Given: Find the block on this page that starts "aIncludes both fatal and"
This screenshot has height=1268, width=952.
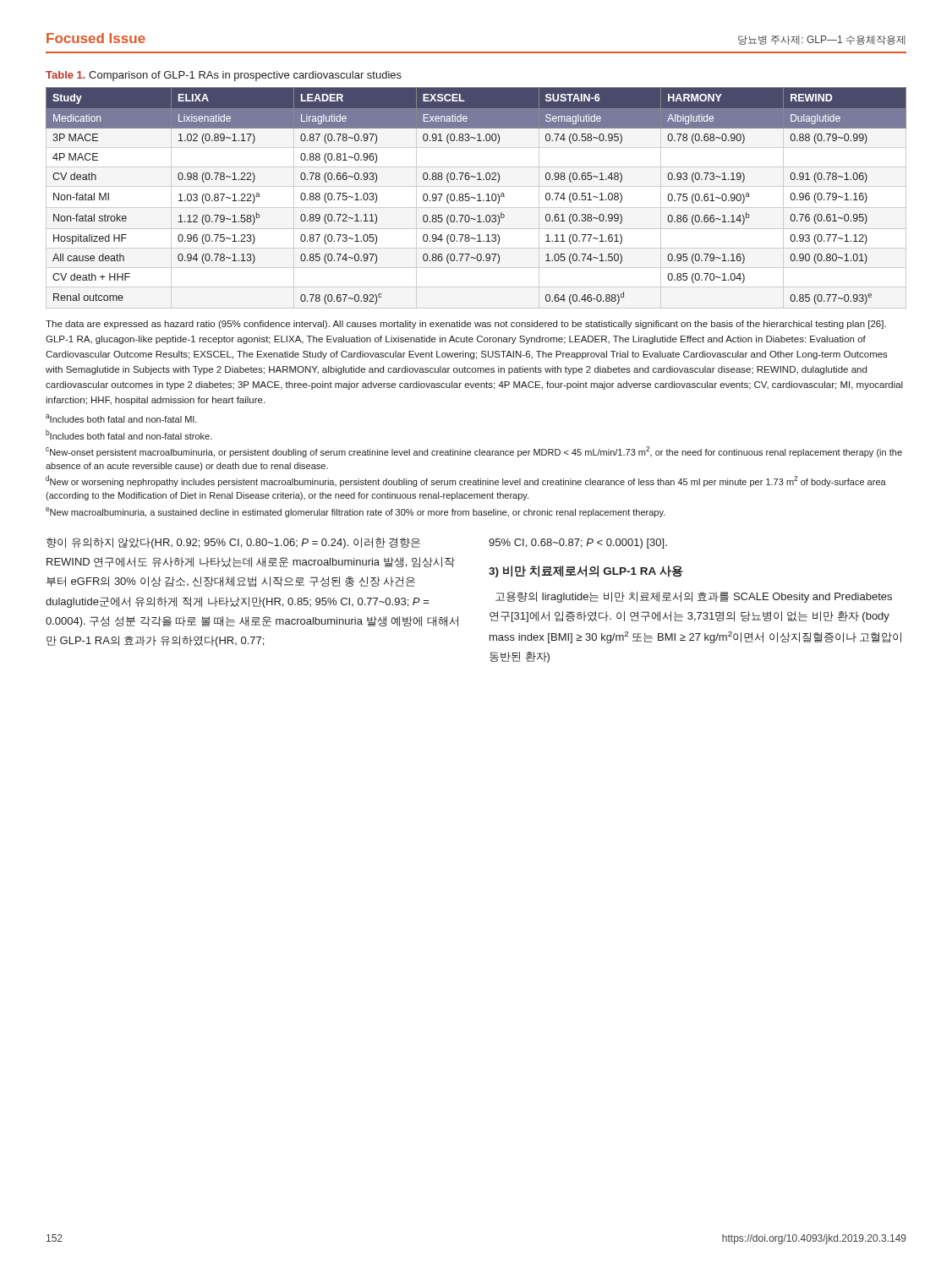Looking at the screenshot, I should coord(122,419).
